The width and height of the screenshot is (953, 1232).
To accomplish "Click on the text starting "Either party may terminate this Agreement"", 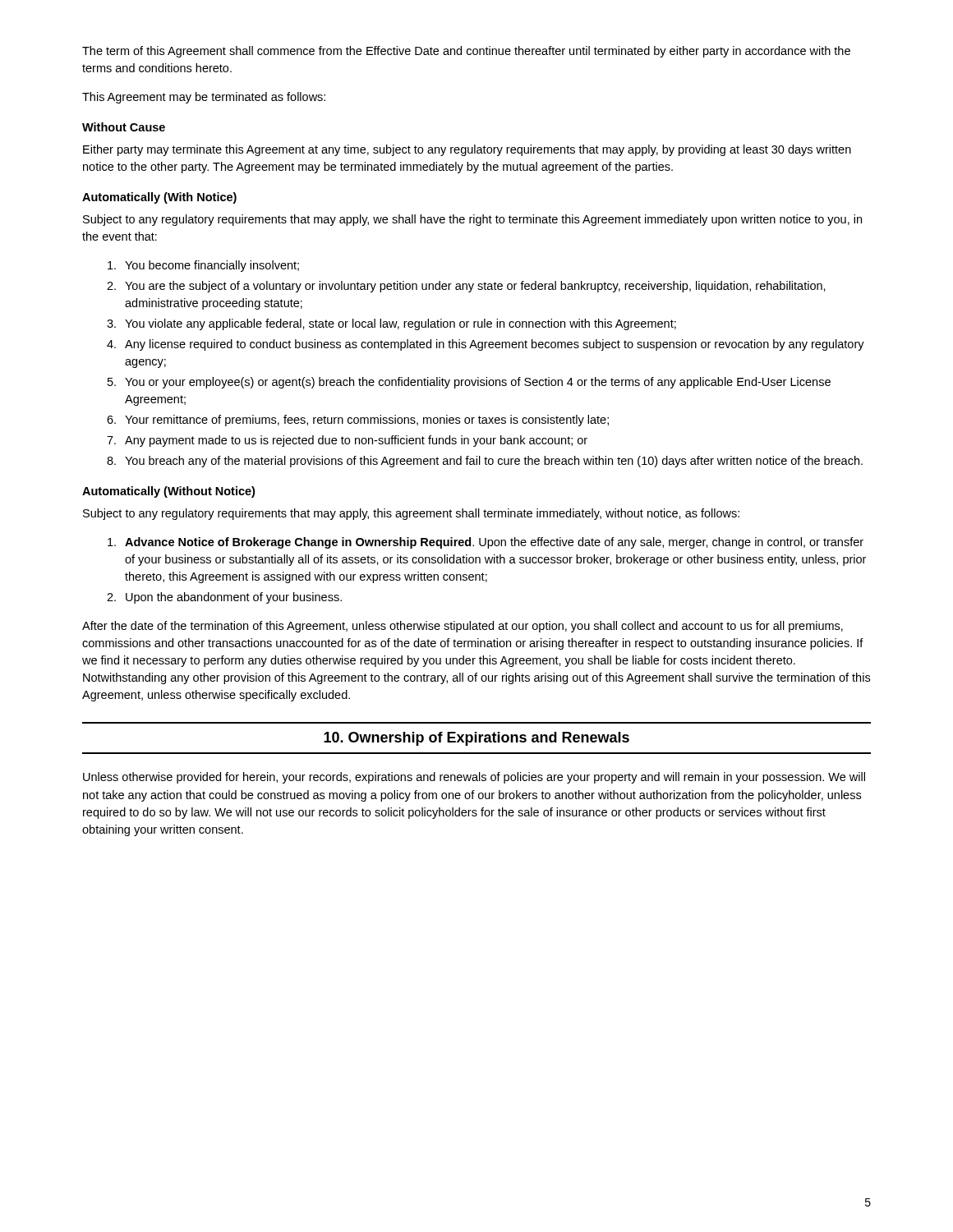I will click(467, 158).
